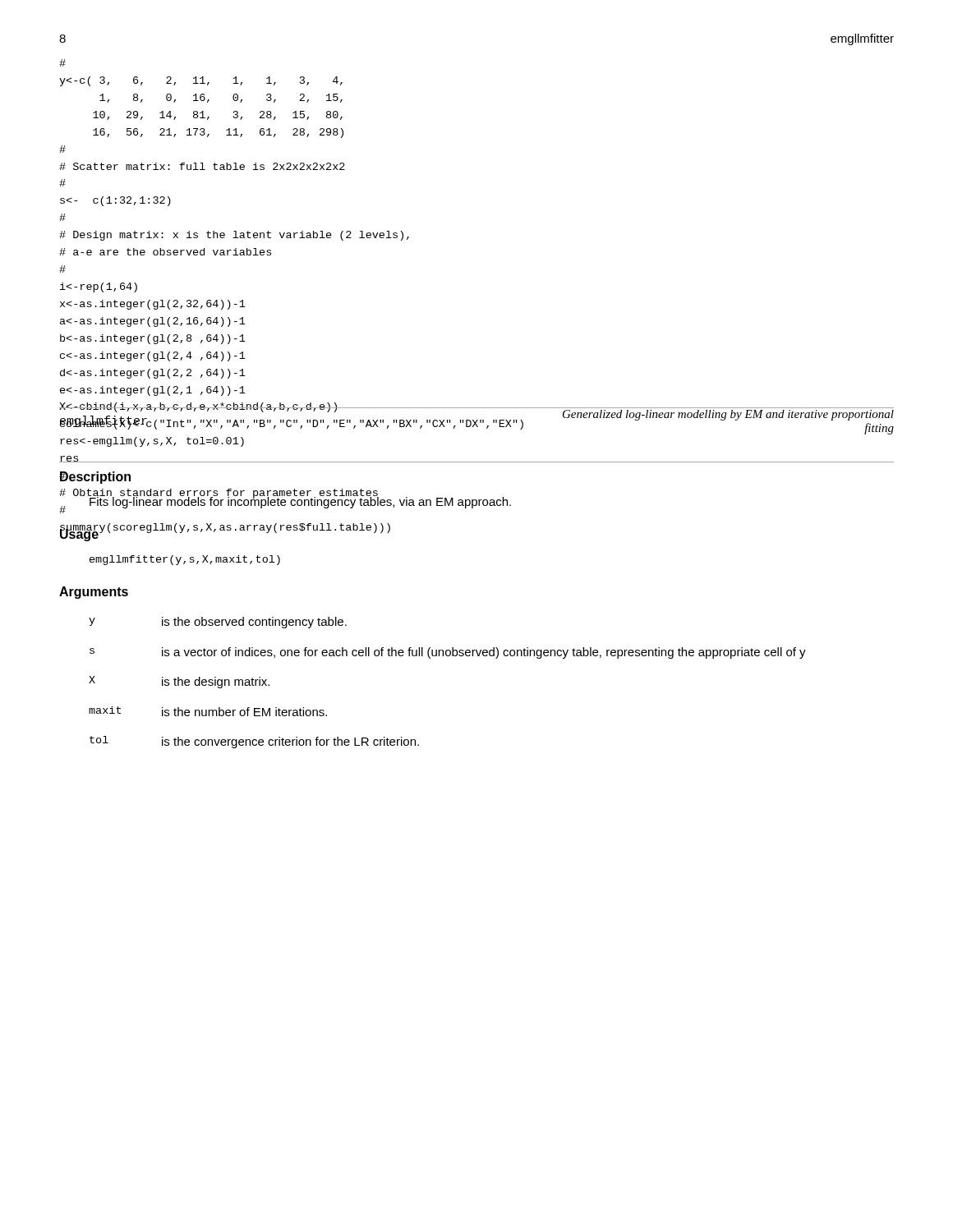Locate the section header that opens with "emgllmfitter Generalized log-linear modelling"
953x1232 pixels.
pos(476,421)
